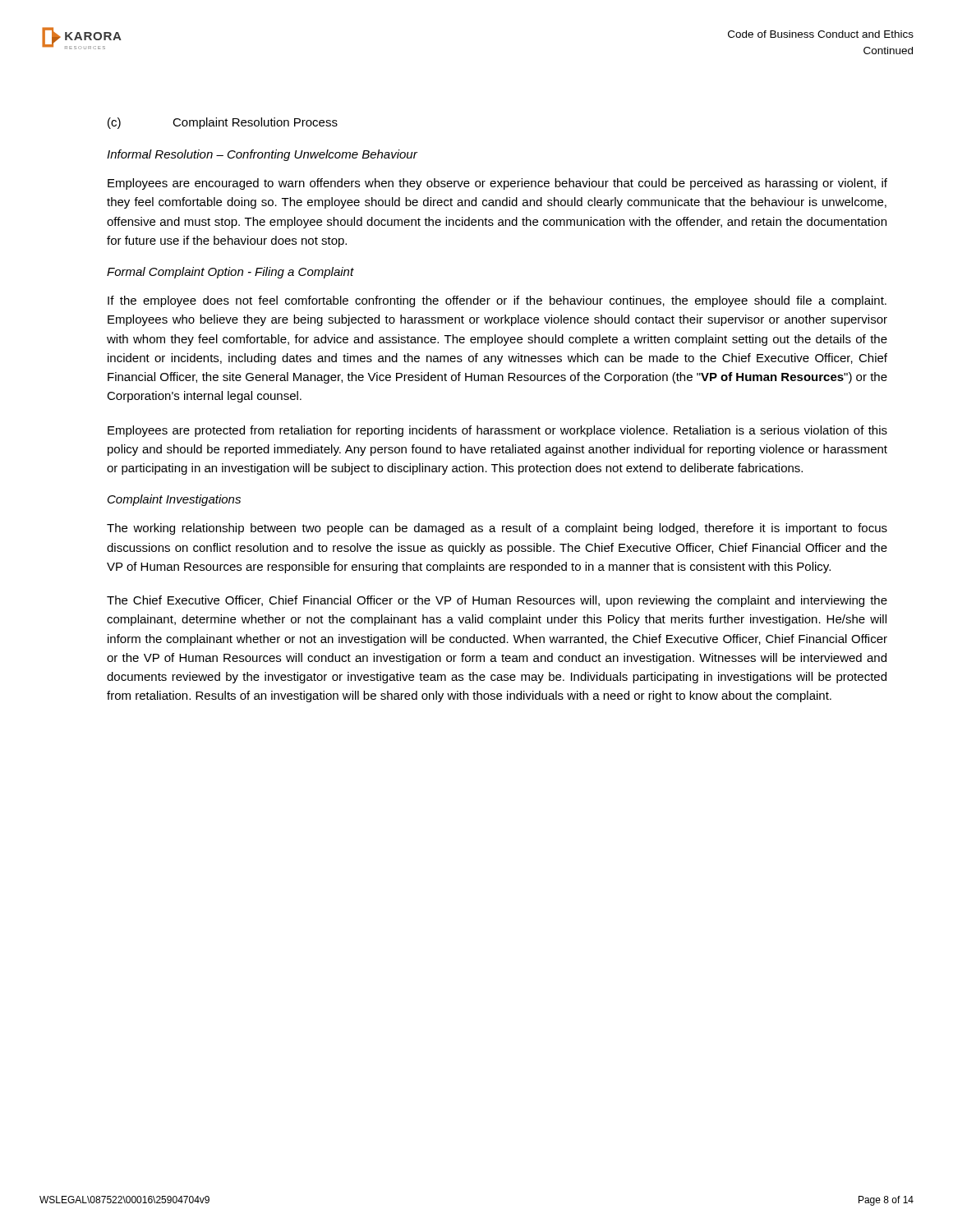The image size is (953, 1232).
Task: Click the passage that begins "The Chief Executive Officer, Chief Financial Officer or"
Action: tap(497, 648)
